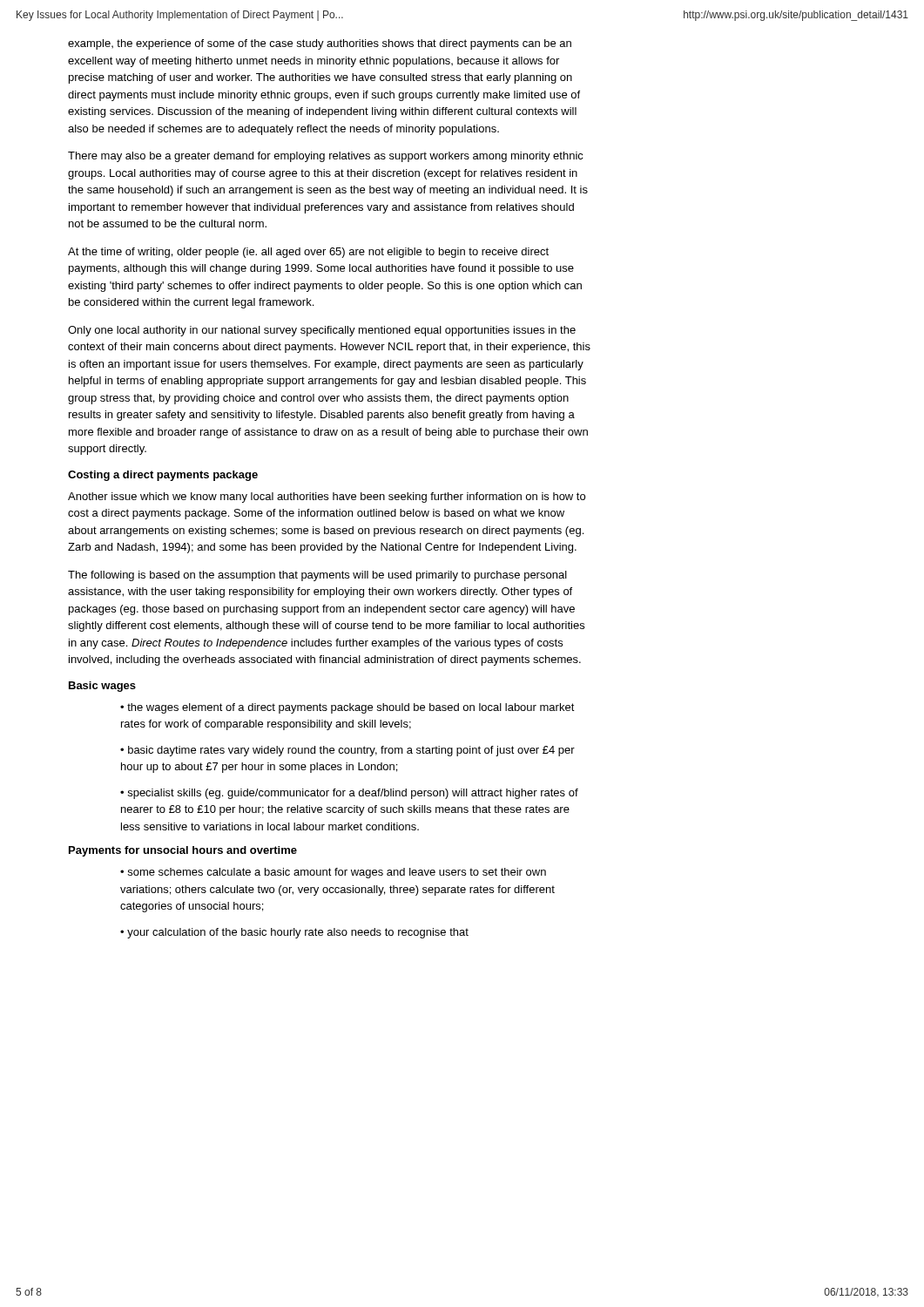The width and height of the screenshot is (924, 1307).
Task: Click the passage that begins "• the wages element of a direct payments"
Action: pyautogui.click(x=347, y=715)
